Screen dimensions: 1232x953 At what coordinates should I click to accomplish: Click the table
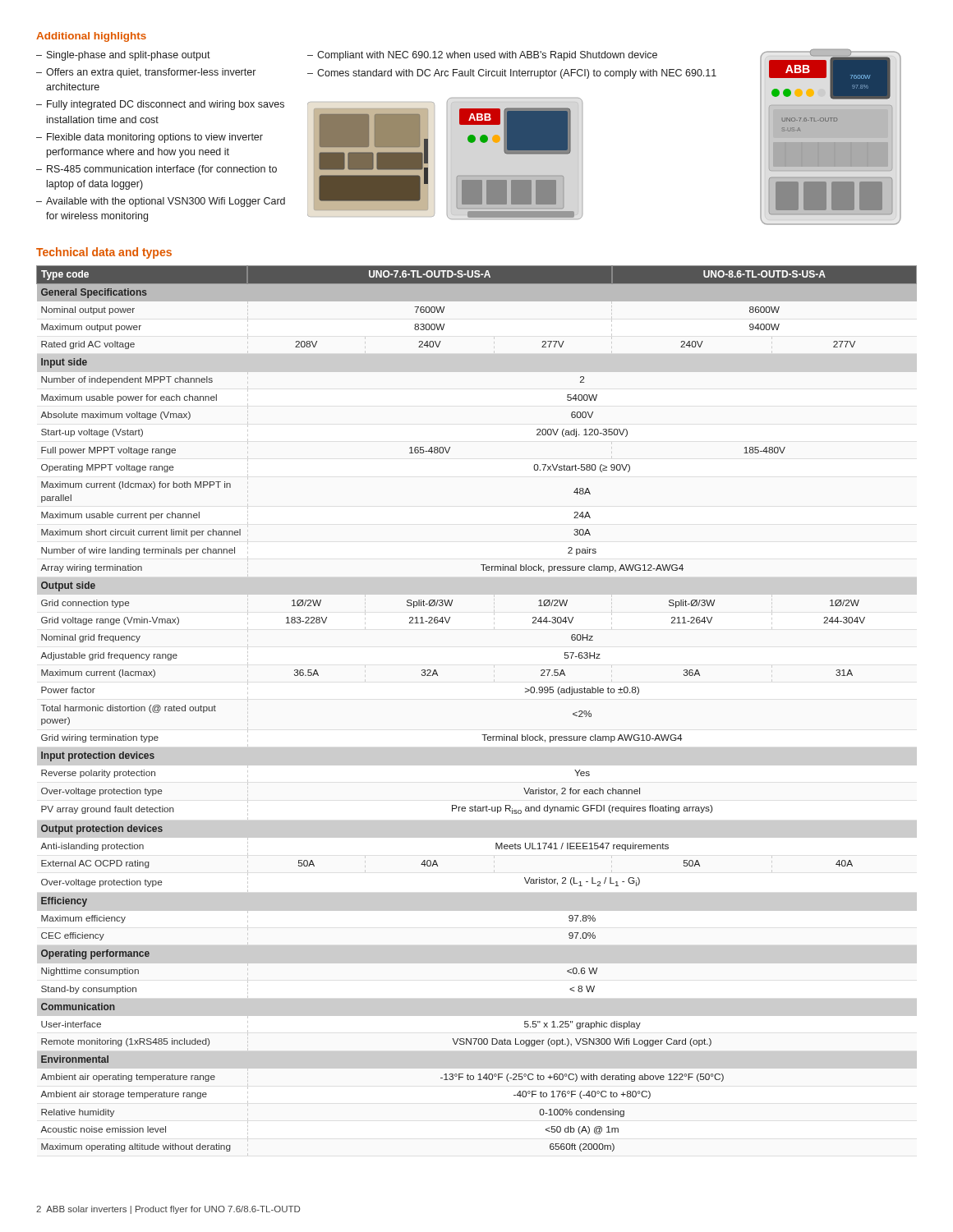click(476, 711)
